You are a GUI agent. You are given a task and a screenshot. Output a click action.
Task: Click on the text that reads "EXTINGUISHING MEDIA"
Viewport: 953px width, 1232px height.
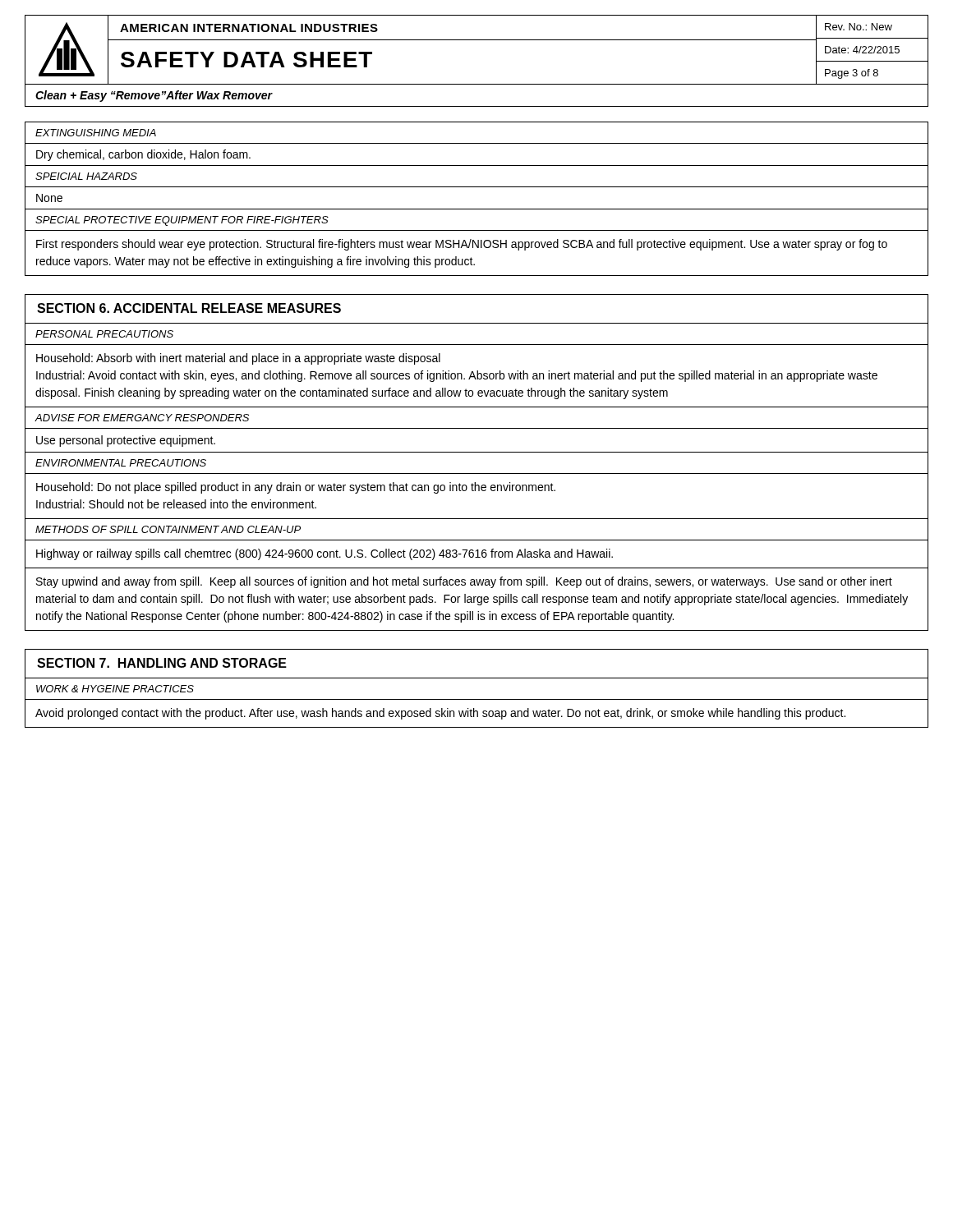coord(96,133)
